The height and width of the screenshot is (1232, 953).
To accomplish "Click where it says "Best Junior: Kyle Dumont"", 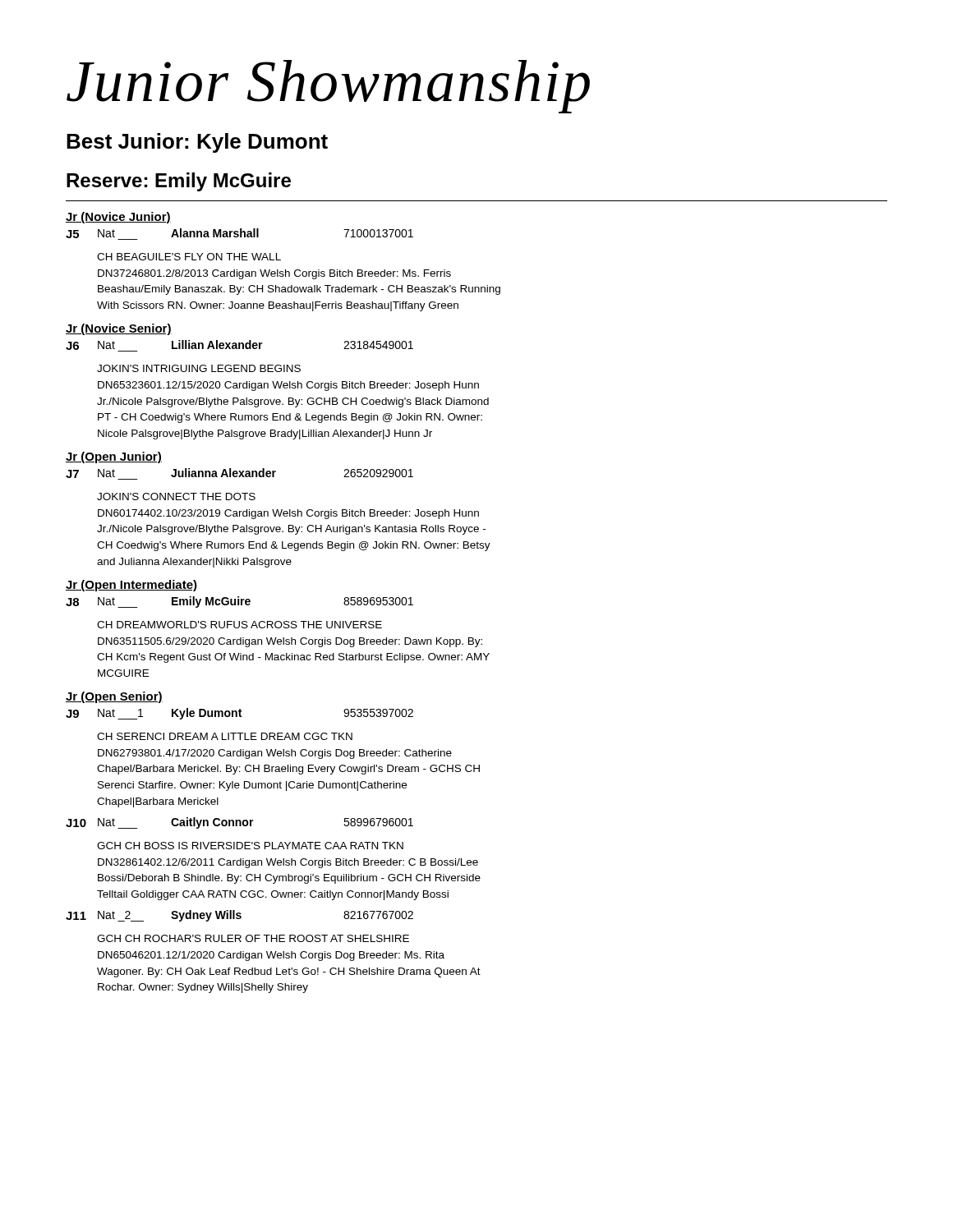I will click(x=197, y=143).
